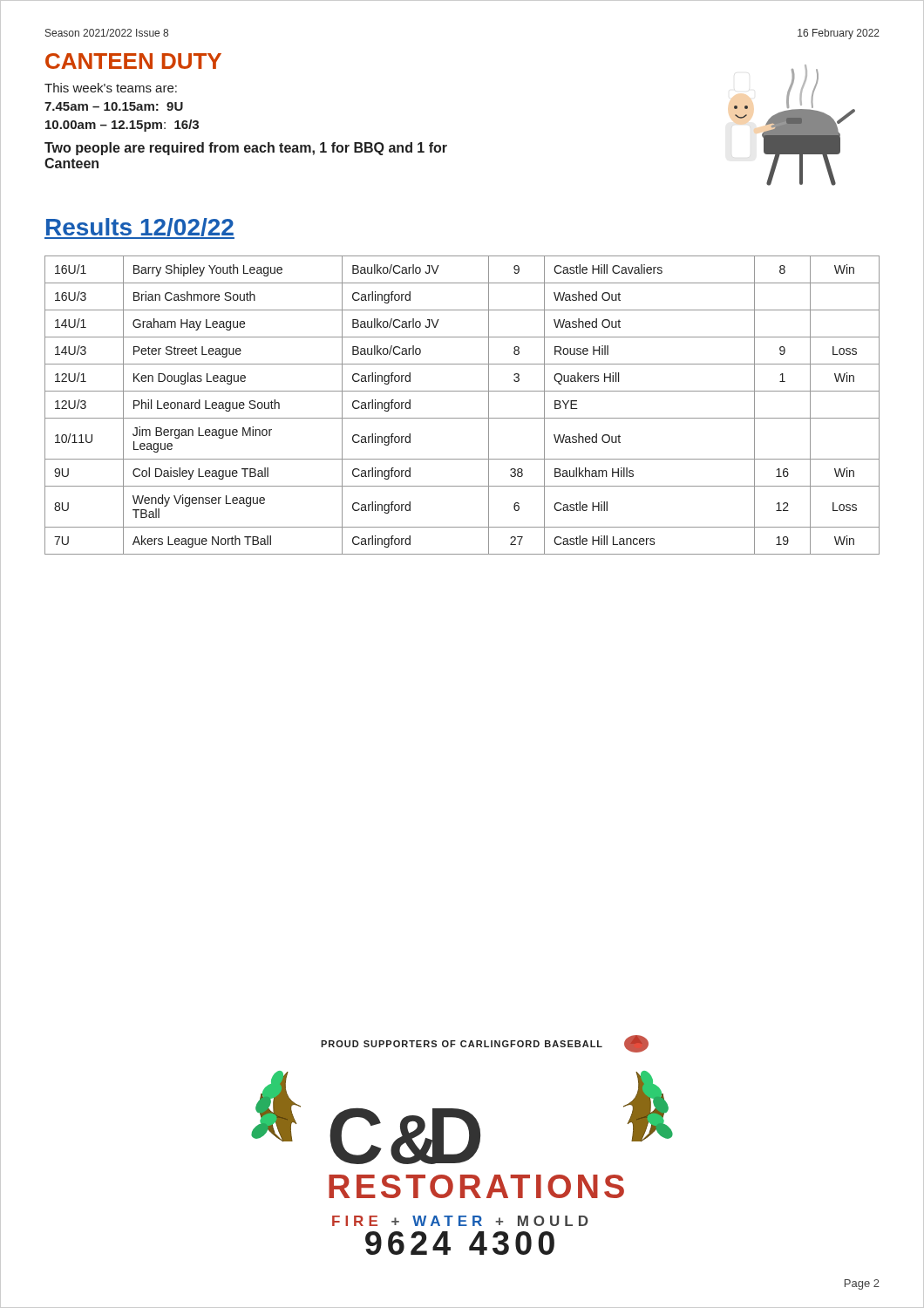Select the text starting "Two people are required from each team,"
This screenshot has height=1308, width=924.
pos(246,156)
